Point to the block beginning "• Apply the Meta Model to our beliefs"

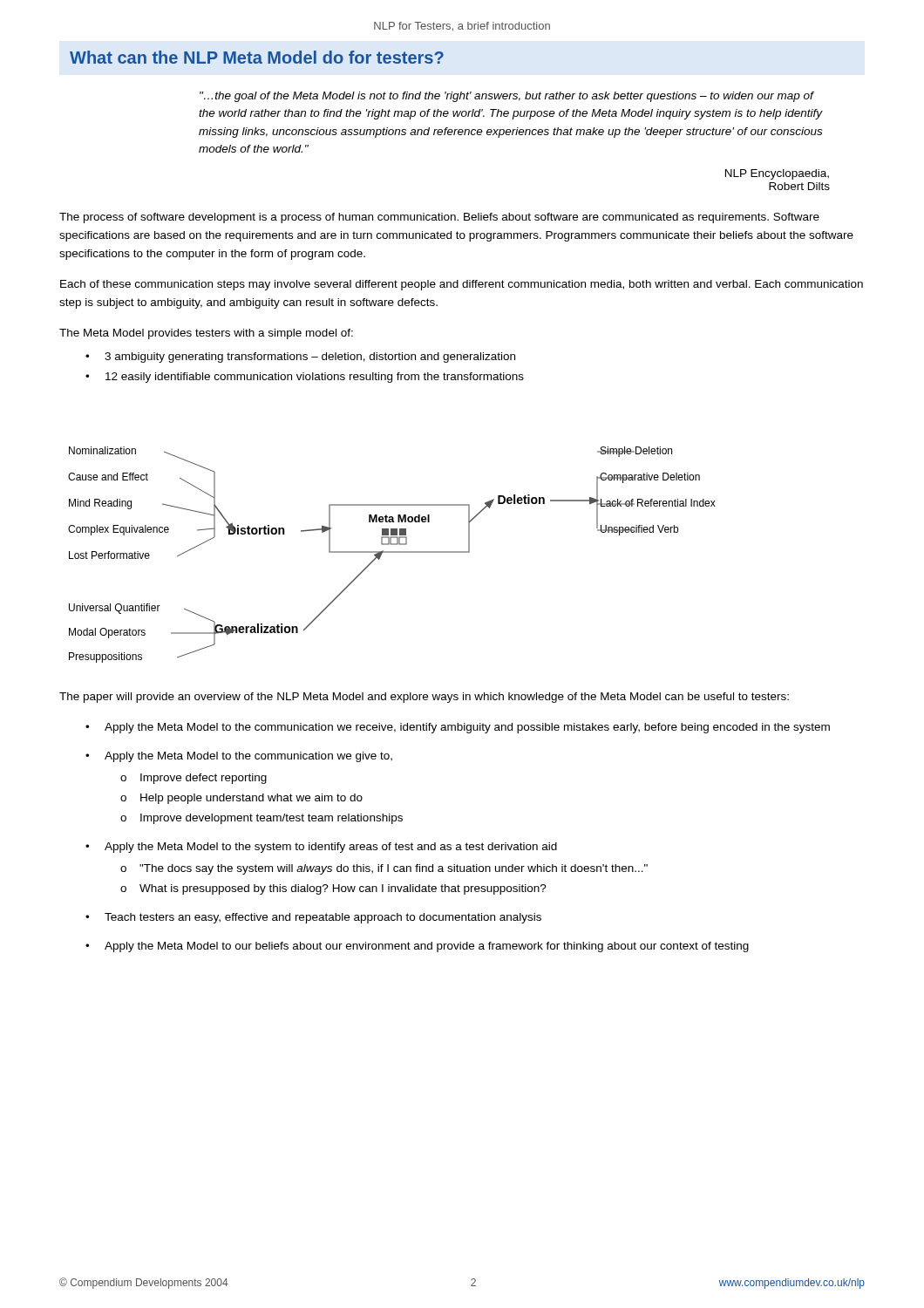tap(417, 946)
